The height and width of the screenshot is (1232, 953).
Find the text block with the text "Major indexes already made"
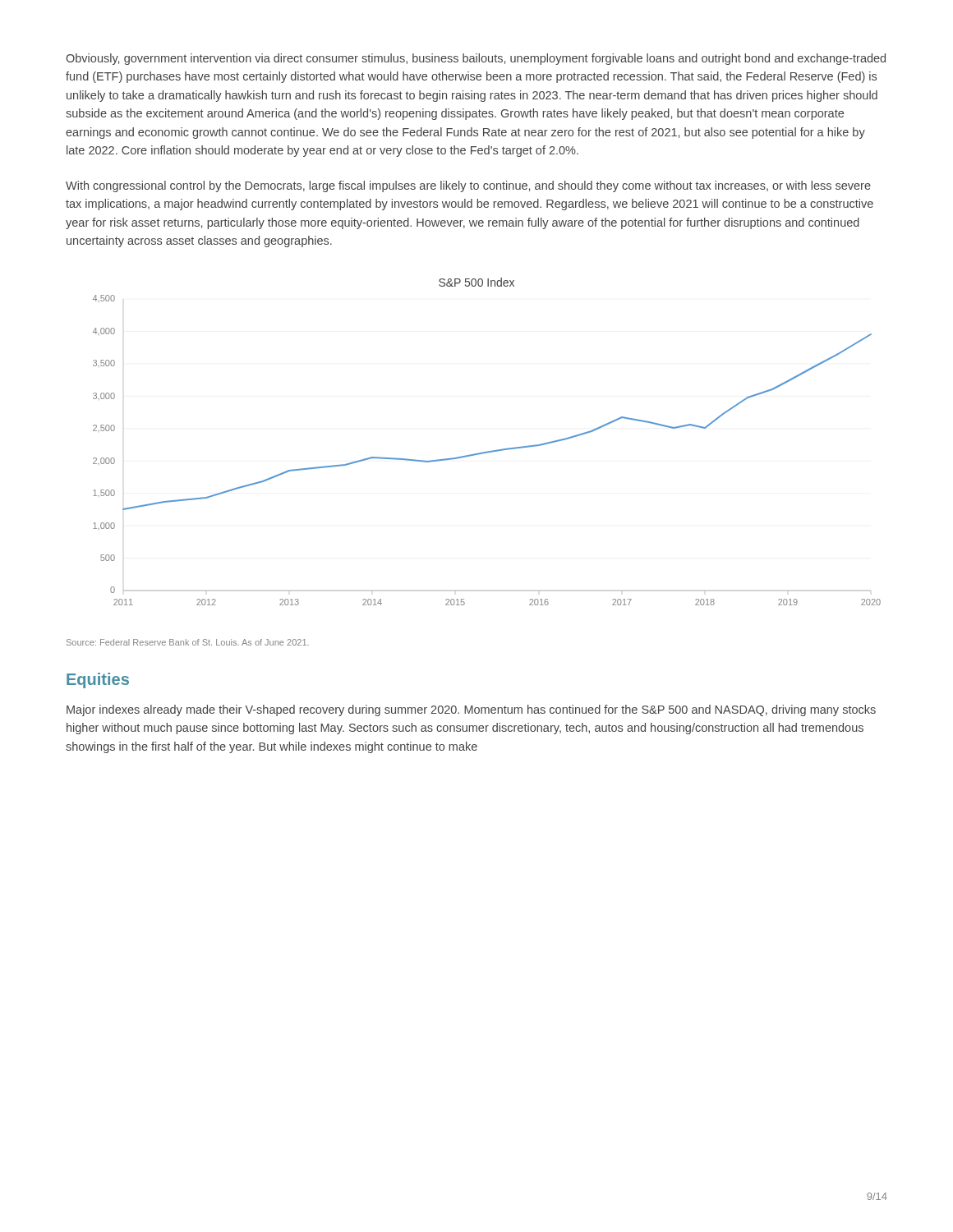(x=471, y=728)
